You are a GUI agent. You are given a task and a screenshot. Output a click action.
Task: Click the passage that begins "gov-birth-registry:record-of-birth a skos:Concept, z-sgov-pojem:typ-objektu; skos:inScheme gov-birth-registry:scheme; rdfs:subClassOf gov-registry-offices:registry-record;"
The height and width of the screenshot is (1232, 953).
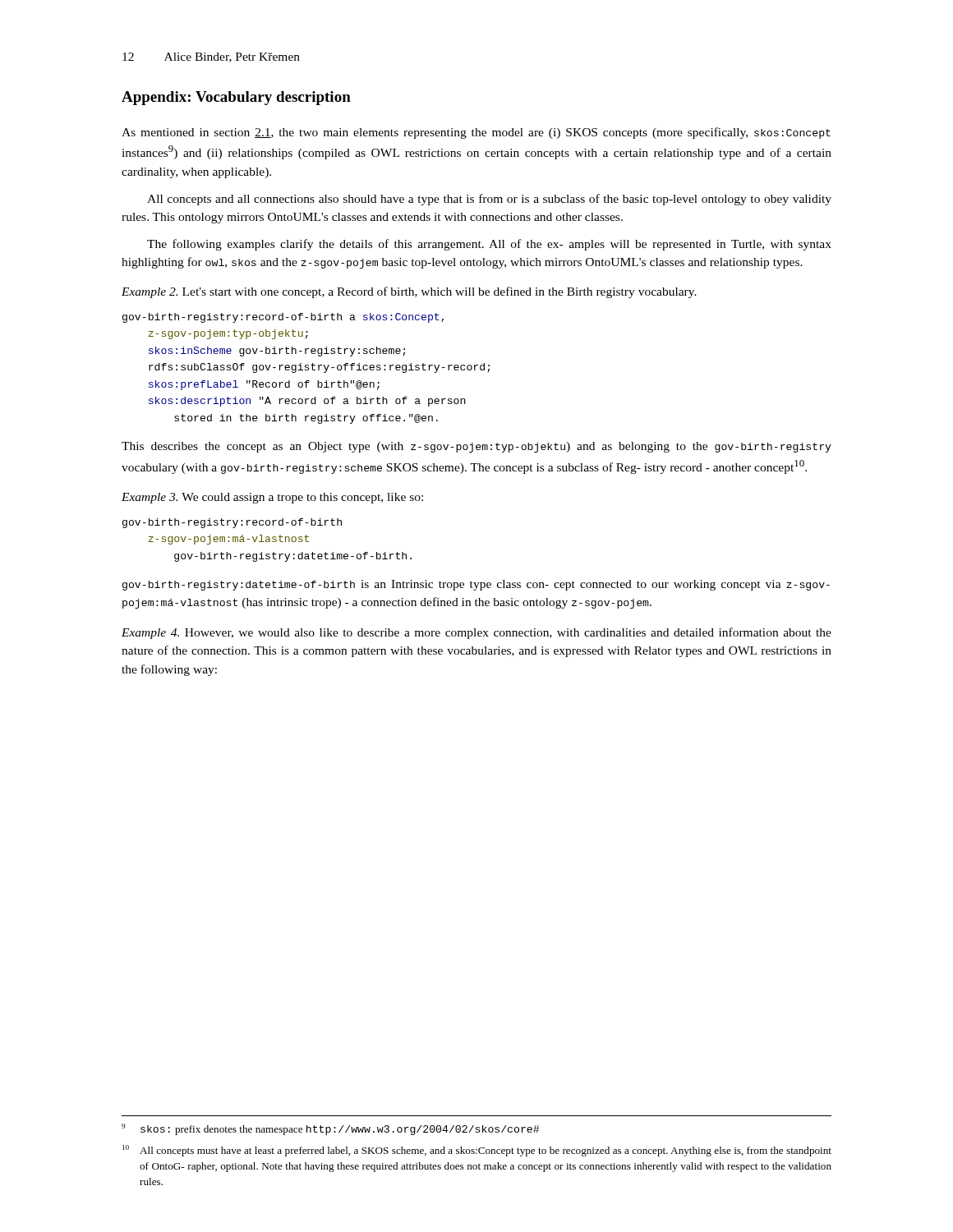476,368
